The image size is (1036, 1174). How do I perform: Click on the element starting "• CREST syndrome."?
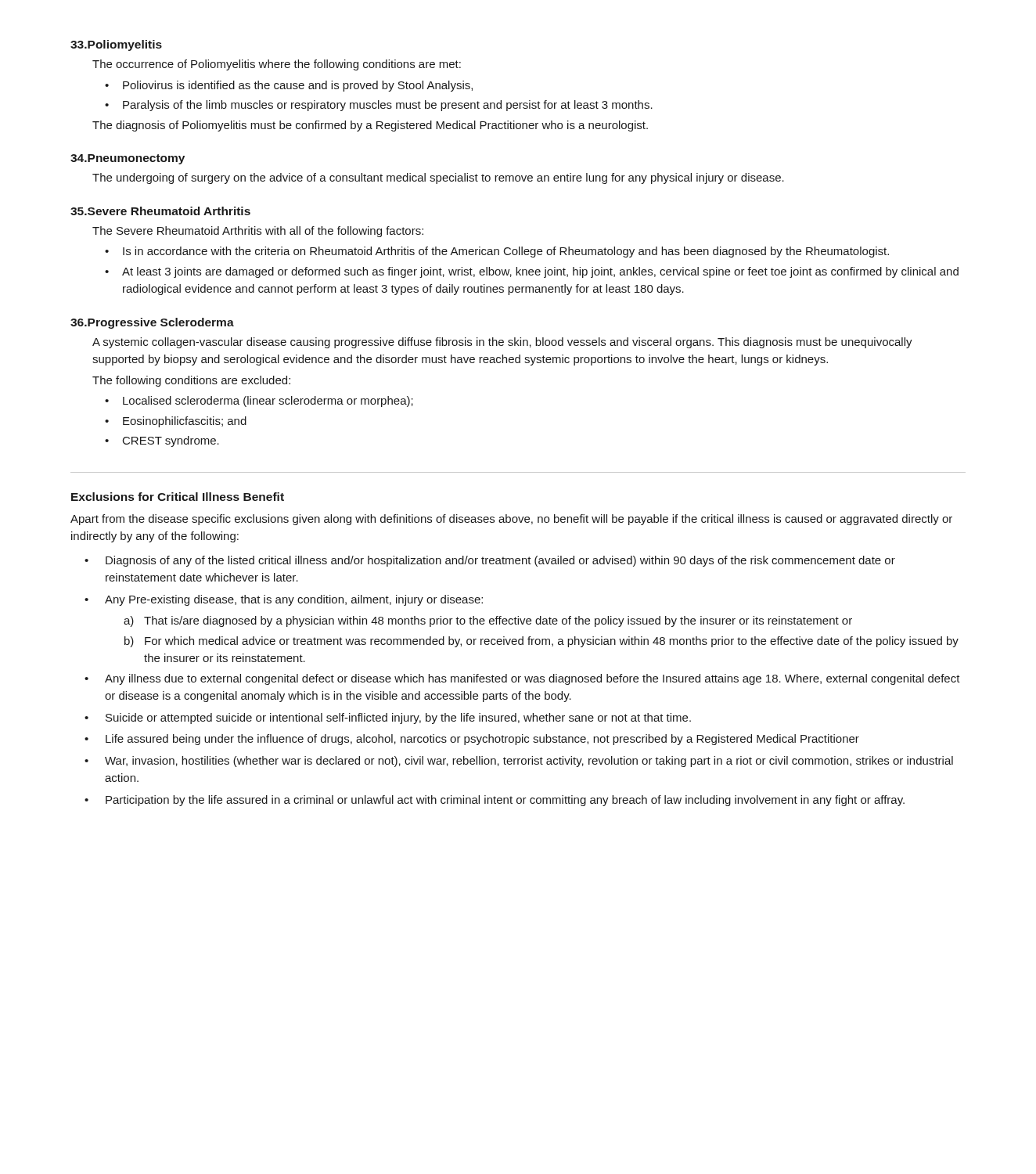pyautogui.click(x=162, y=441)
